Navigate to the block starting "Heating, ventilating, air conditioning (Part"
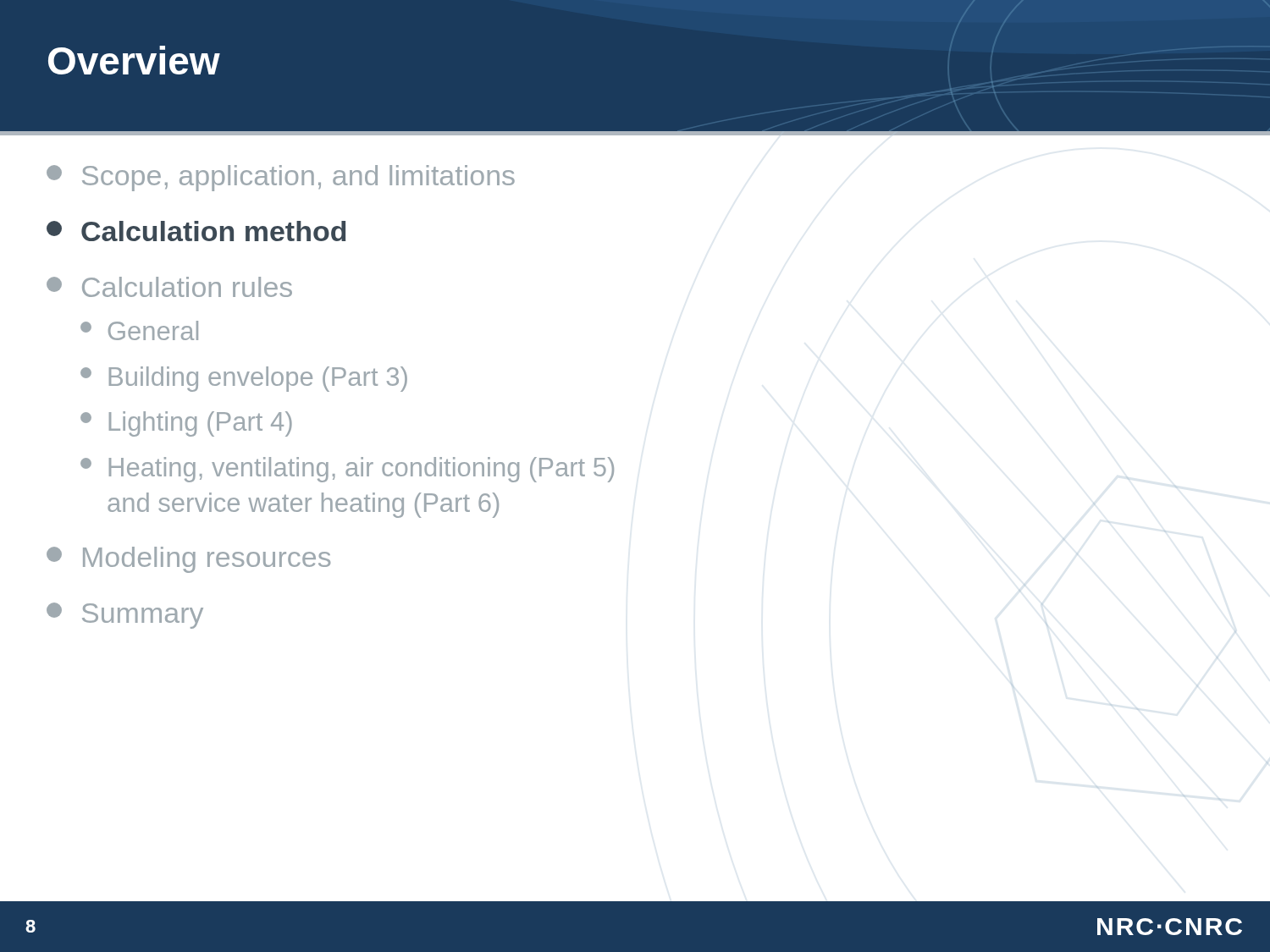The height and width of the screenshot is (952, 1270). (x=348, y=486)
